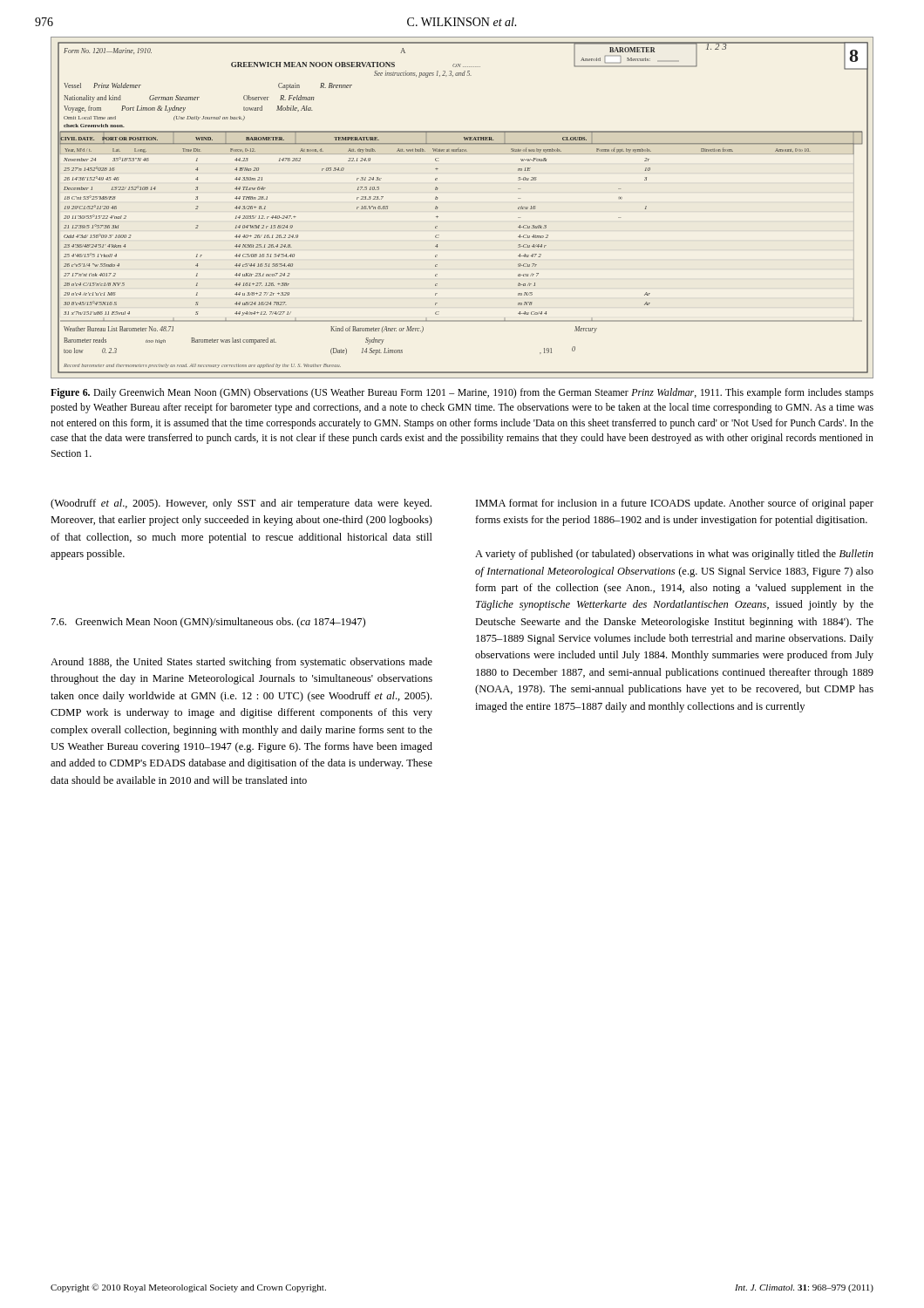Click the caption that begins "Figure 6. Daily Greenwich"
The height and width of the screenshot is (1308, 924).
click(x=462, y=423)
